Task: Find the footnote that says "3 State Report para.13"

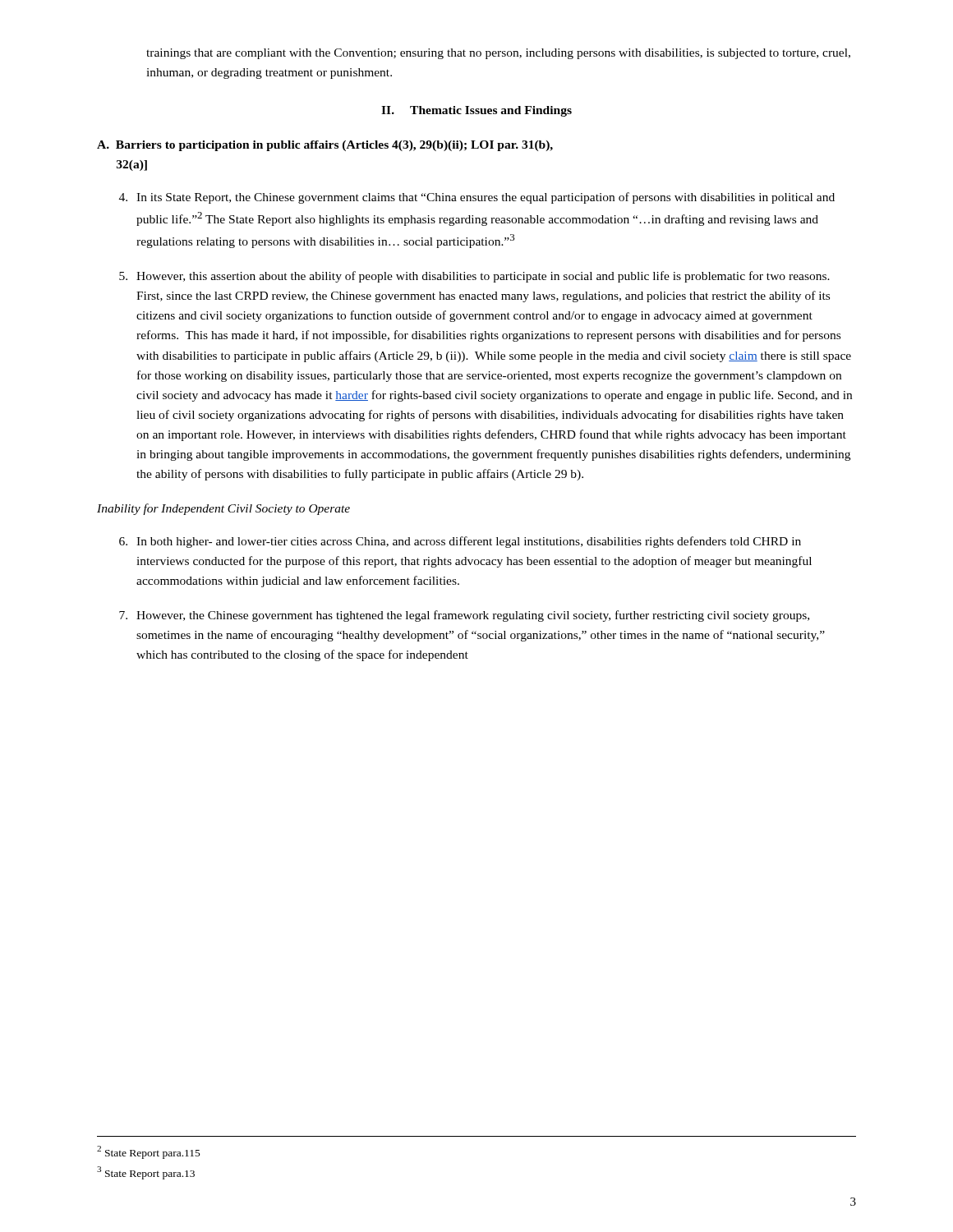Action: 146,1171
